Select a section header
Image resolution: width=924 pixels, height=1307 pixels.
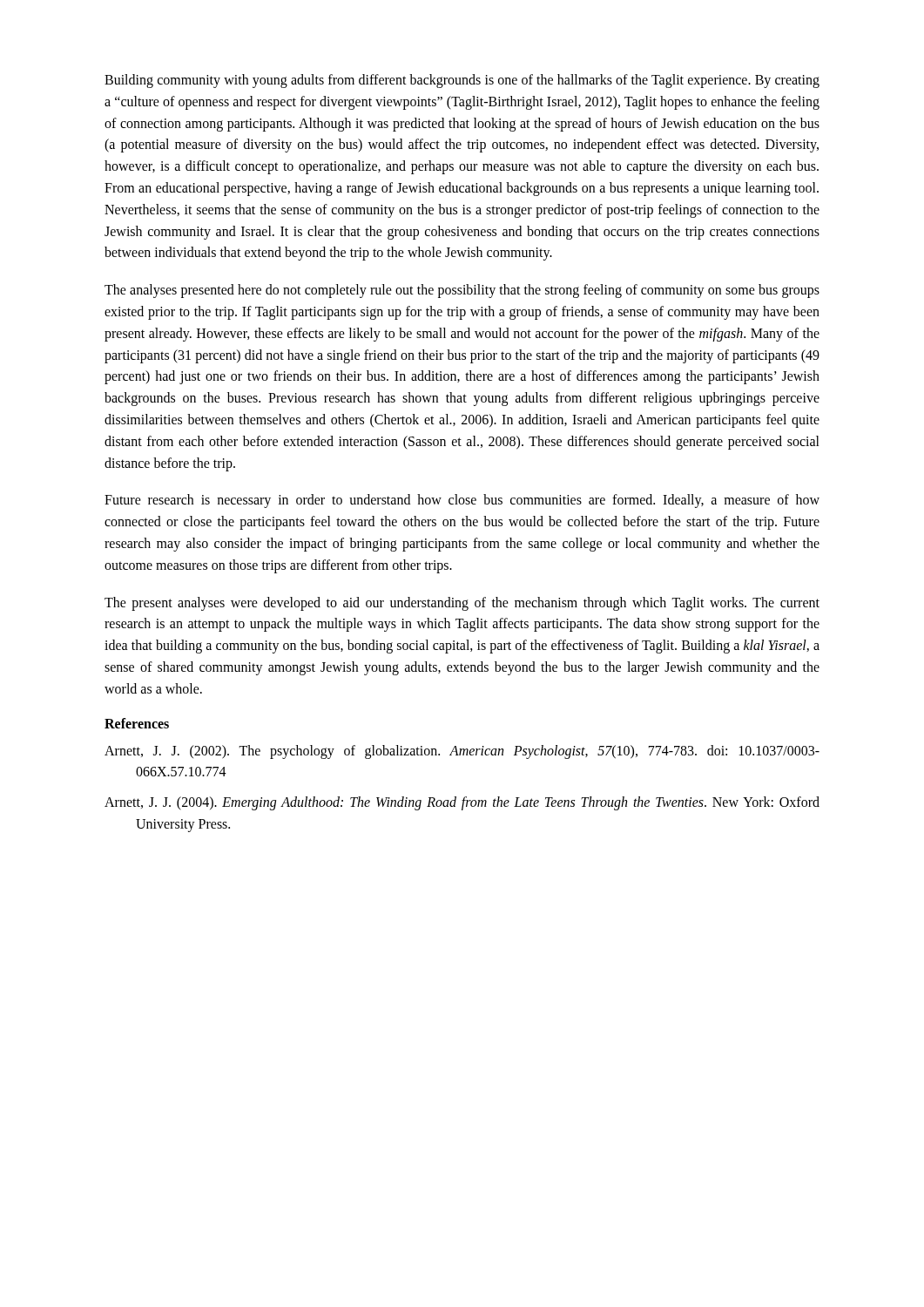tap(137, 723)
